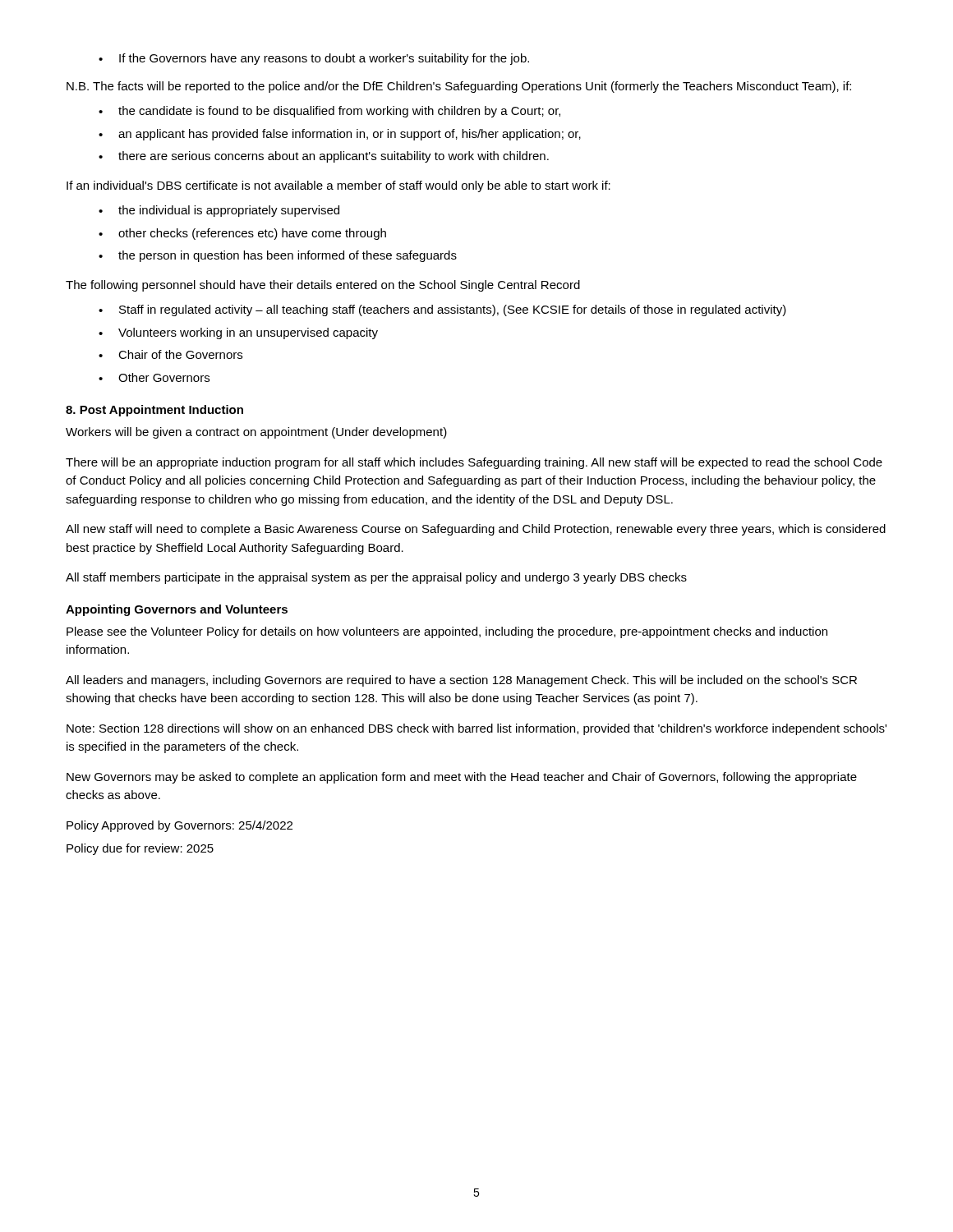The height and width of the screenshot is (1232, 953).
Task: Locate the list item containing "• the individual is appropriately supervised"
Action: pyautogui.click(x=219, y=211)
